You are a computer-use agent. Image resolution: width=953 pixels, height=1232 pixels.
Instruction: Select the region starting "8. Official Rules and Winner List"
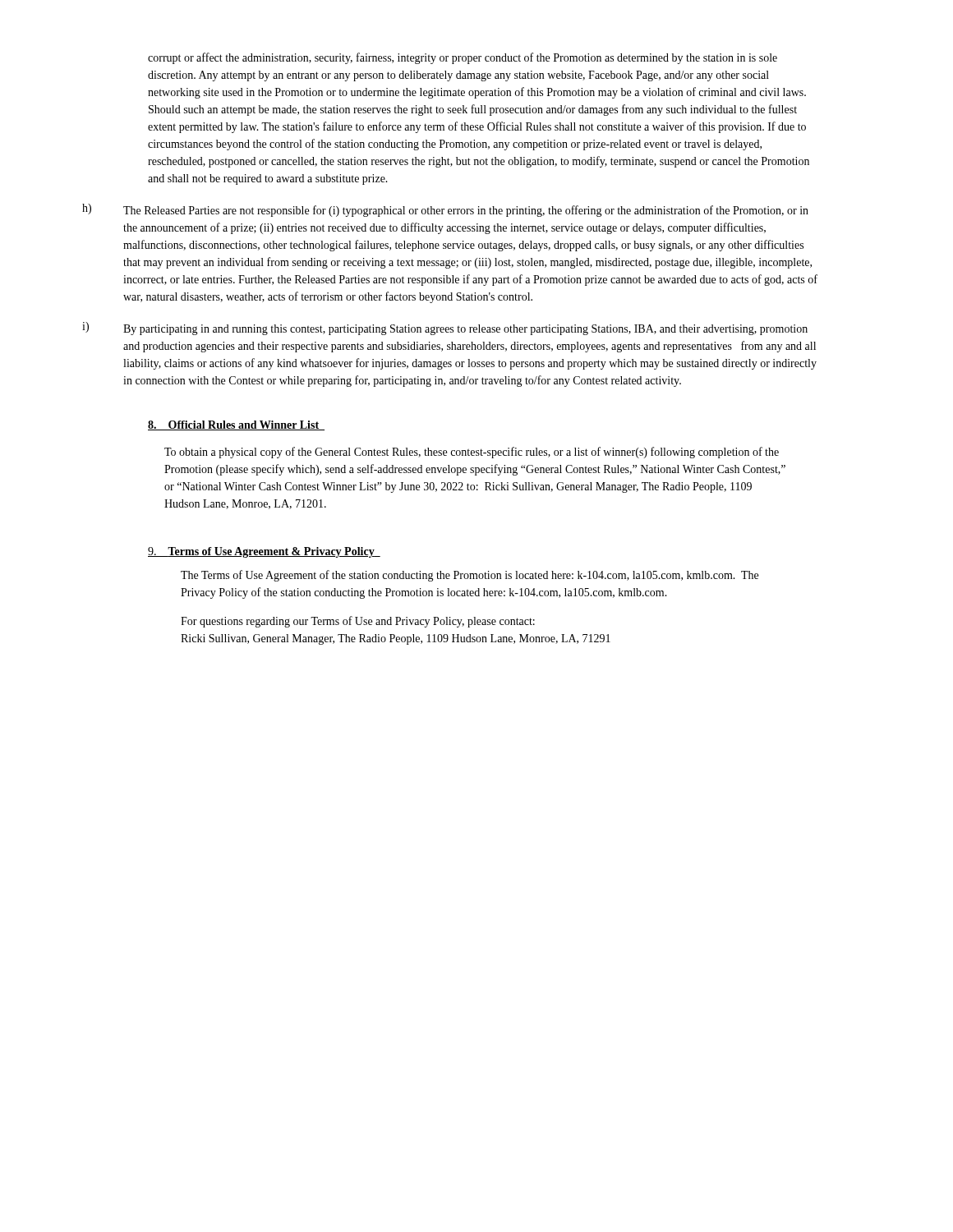(236, 425)
